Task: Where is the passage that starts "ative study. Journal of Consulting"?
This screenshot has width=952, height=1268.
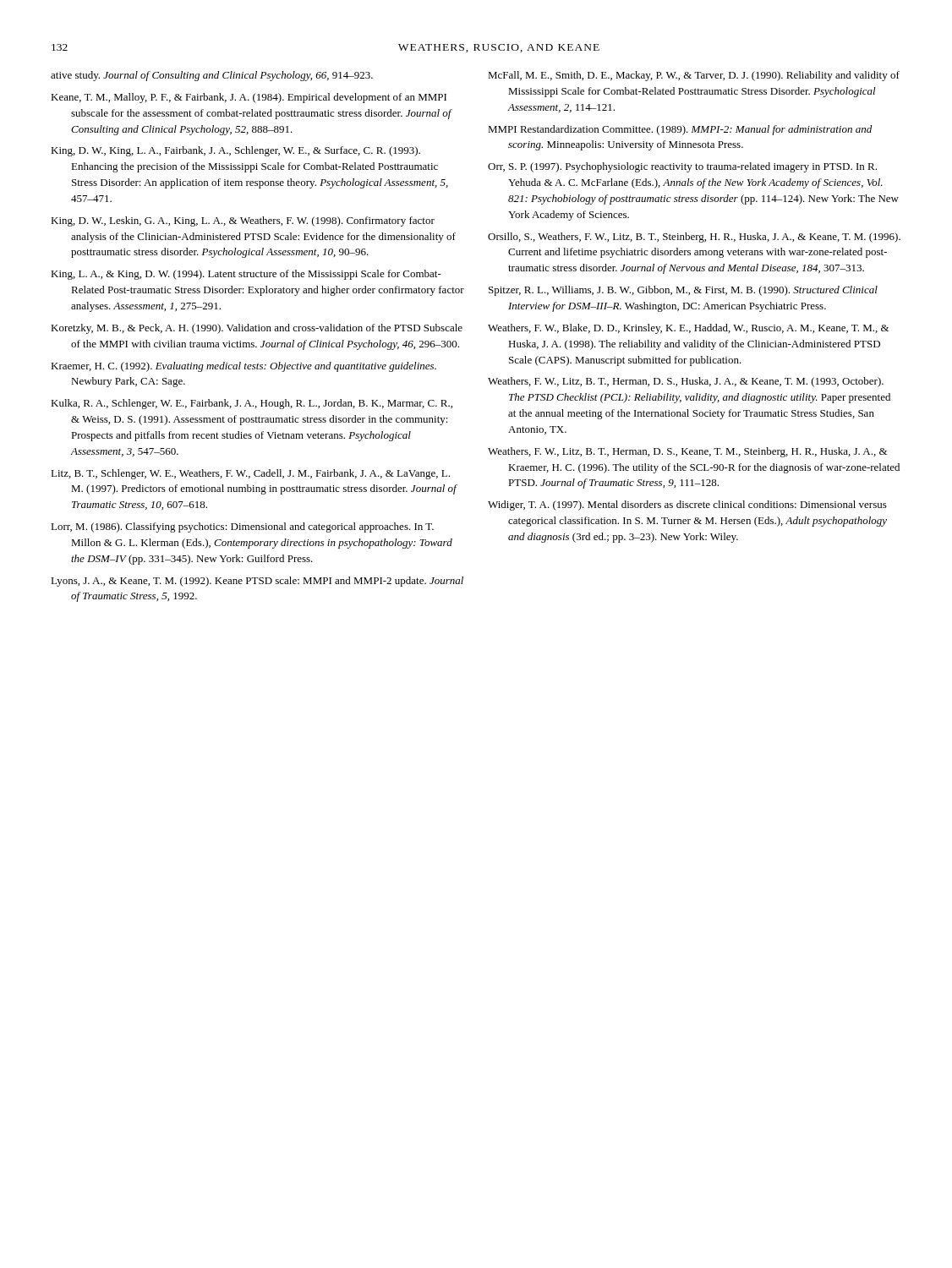Action: click(212, 75)
